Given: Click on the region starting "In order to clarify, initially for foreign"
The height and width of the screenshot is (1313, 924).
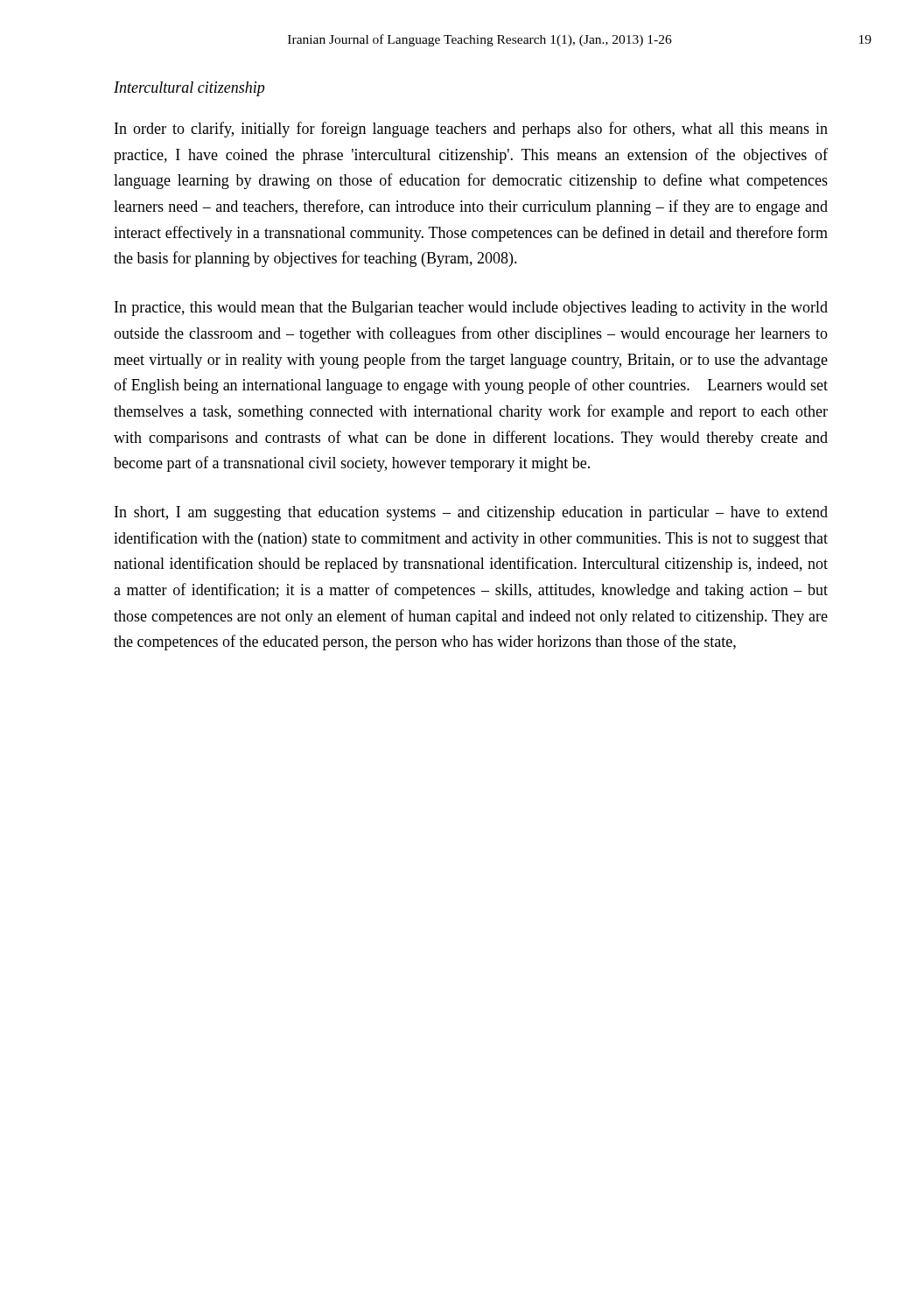Looking at the screenshot, I should click(x=471, y=194).
